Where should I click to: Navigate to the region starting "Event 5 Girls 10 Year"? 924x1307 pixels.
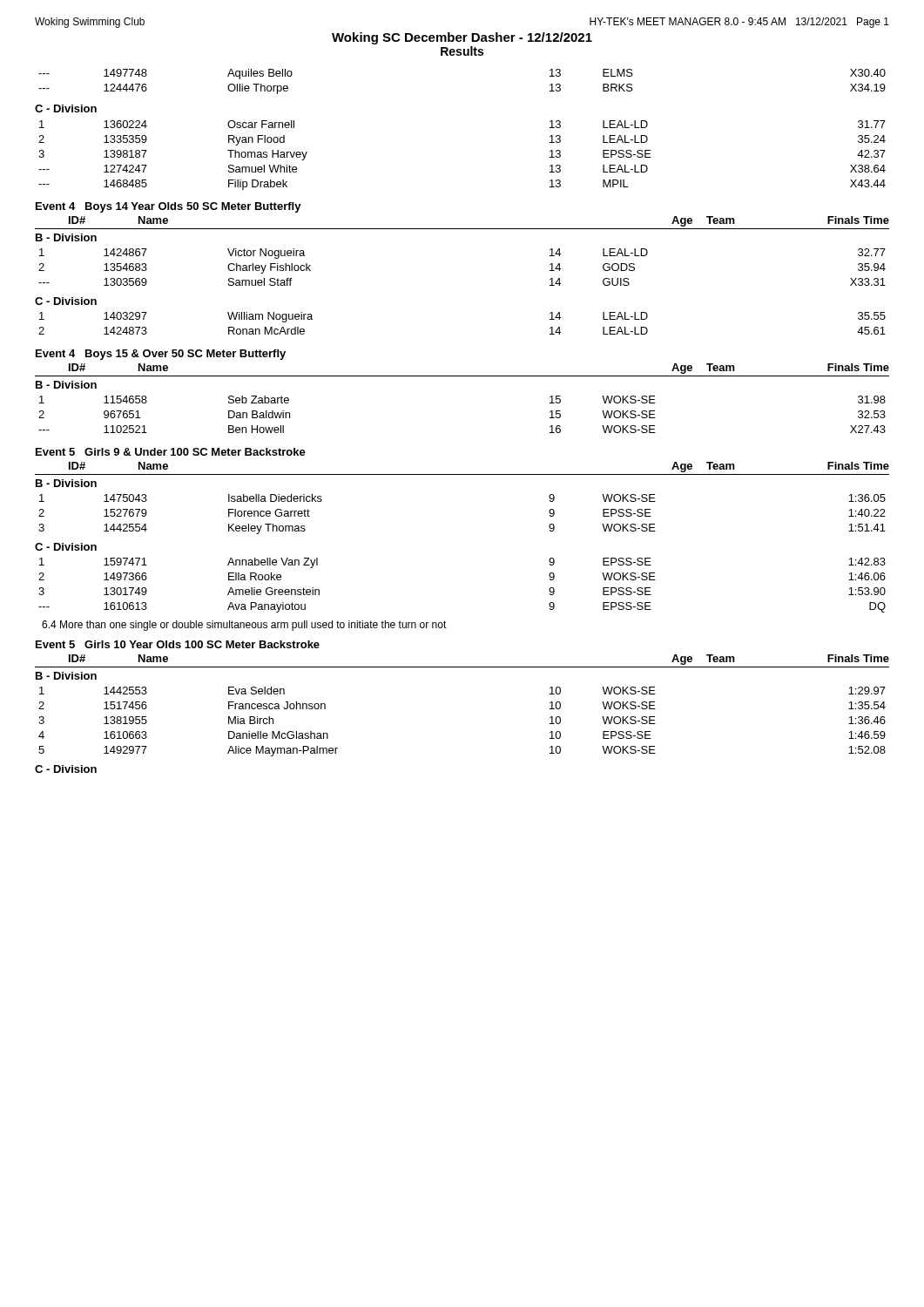(x=177, y=644)
